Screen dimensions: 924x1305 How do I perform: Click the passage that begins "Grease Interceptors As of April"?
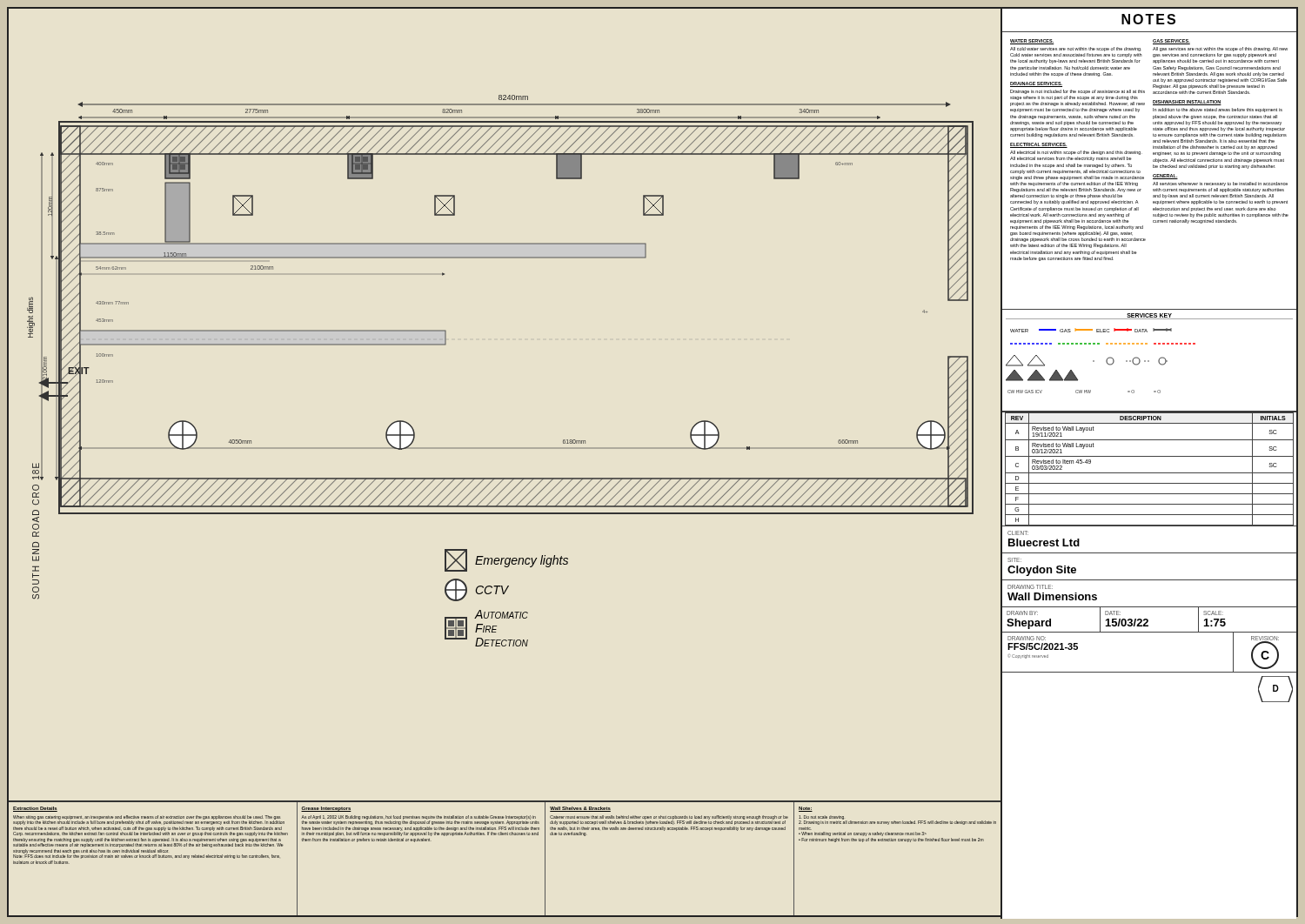[421, 824]
